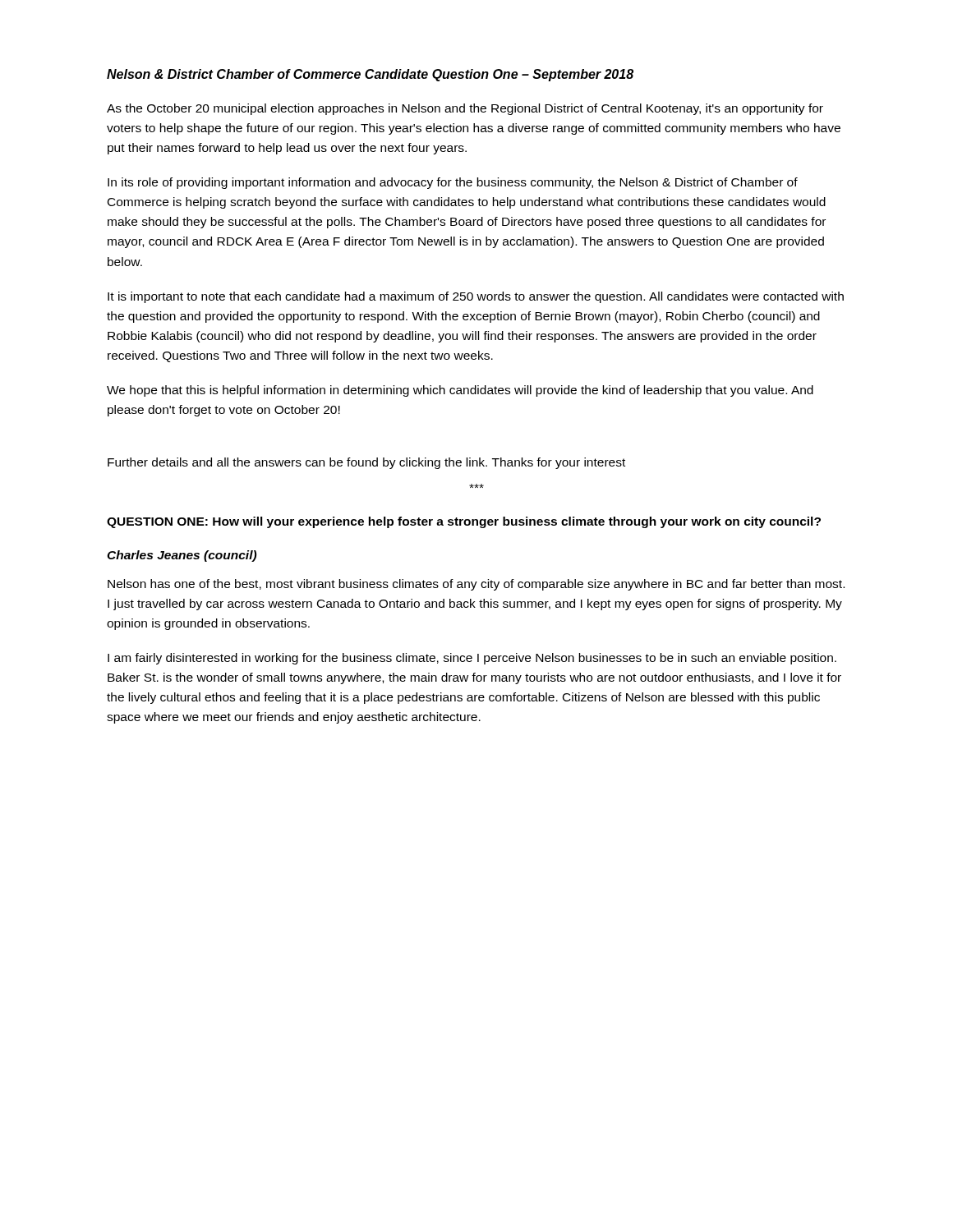Locate the text block with the text "In its role of providing"
This screenshot has width=953, height=1232.
[x=466, y=222]
